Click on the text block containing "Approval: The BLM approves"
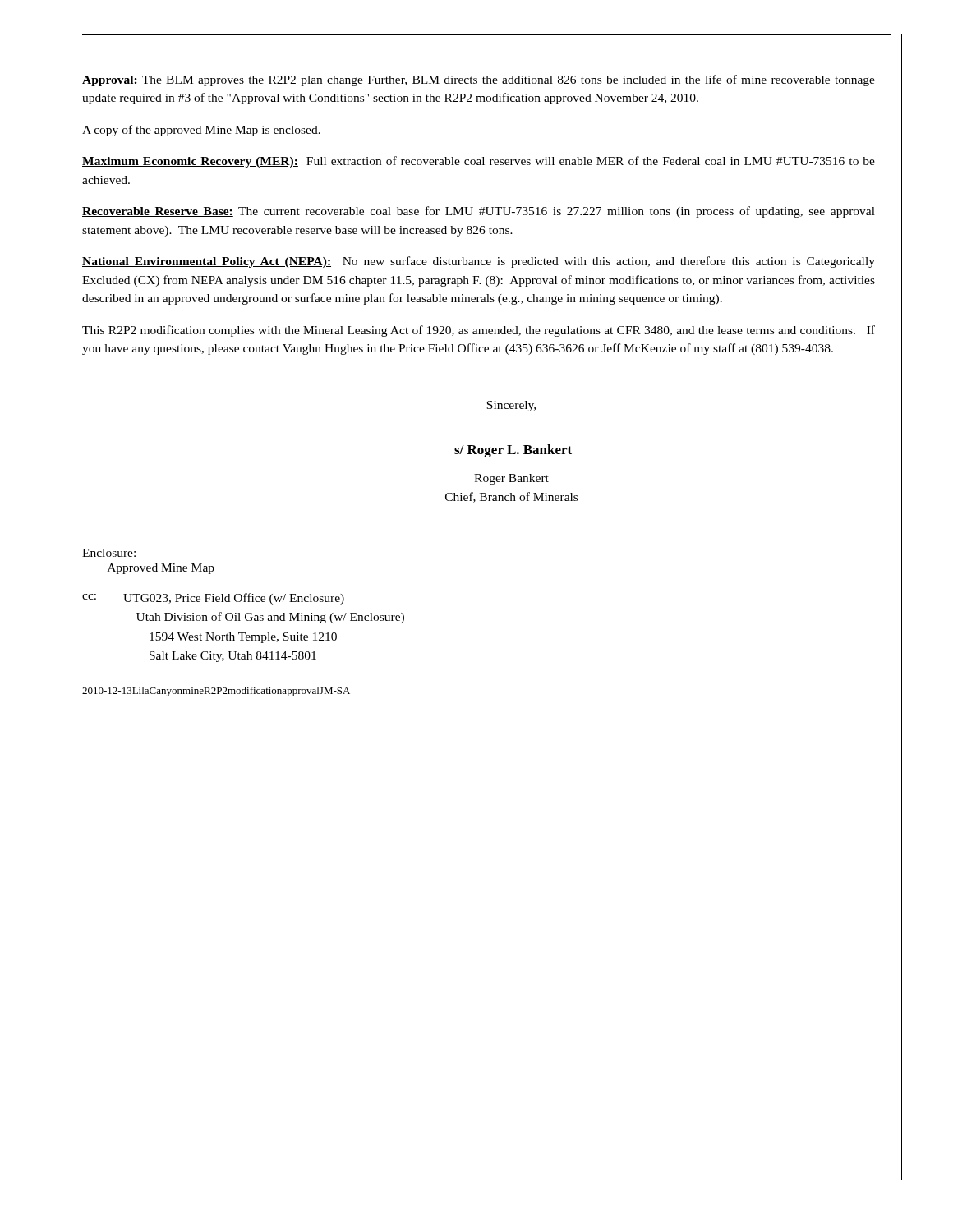Image resolution: width=953 pixels, height=1232 pixels. coord(479,89)
